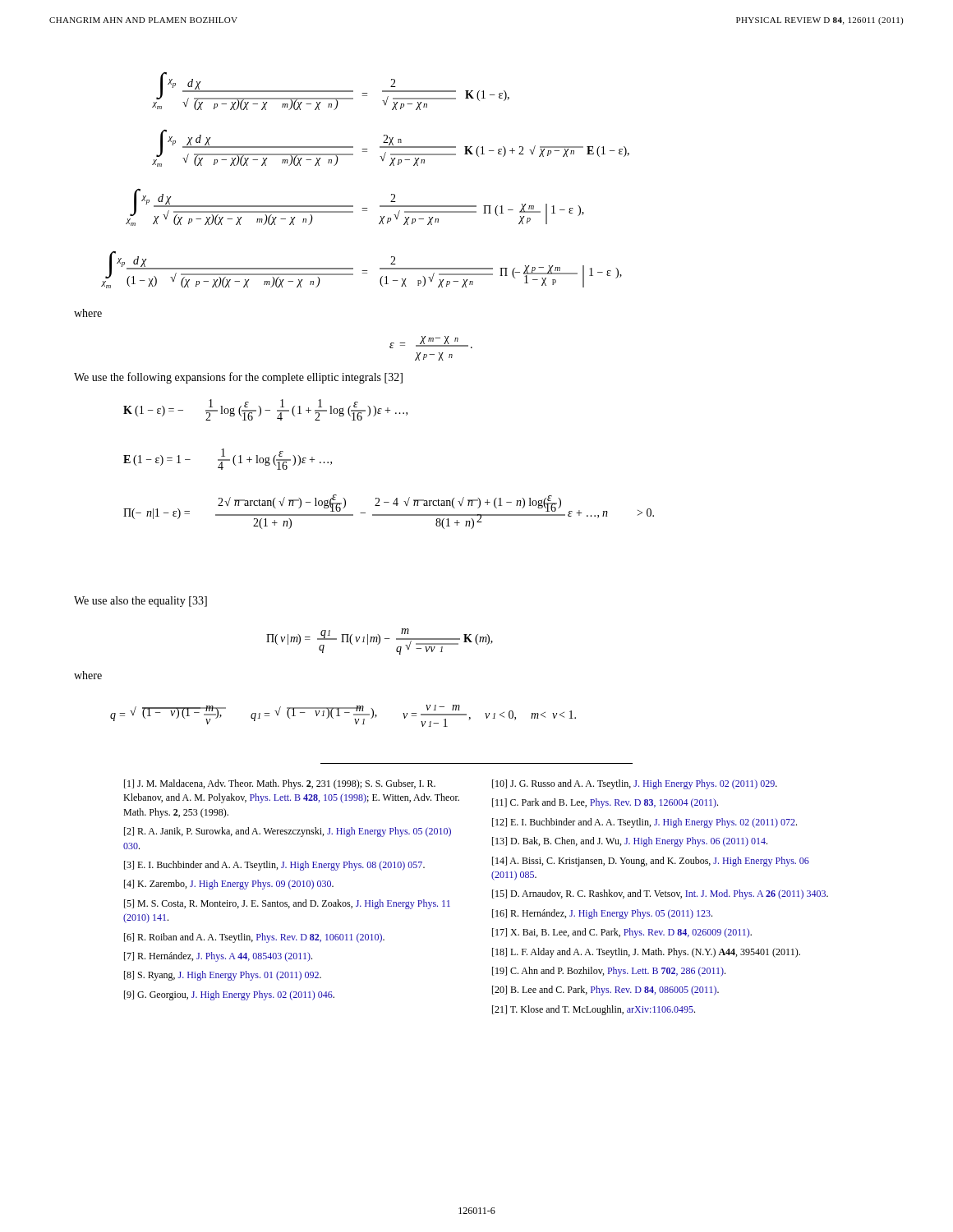The image size is (953, 1232).
Task: Locate the region starting "ε = χ"
Action: 476,345
